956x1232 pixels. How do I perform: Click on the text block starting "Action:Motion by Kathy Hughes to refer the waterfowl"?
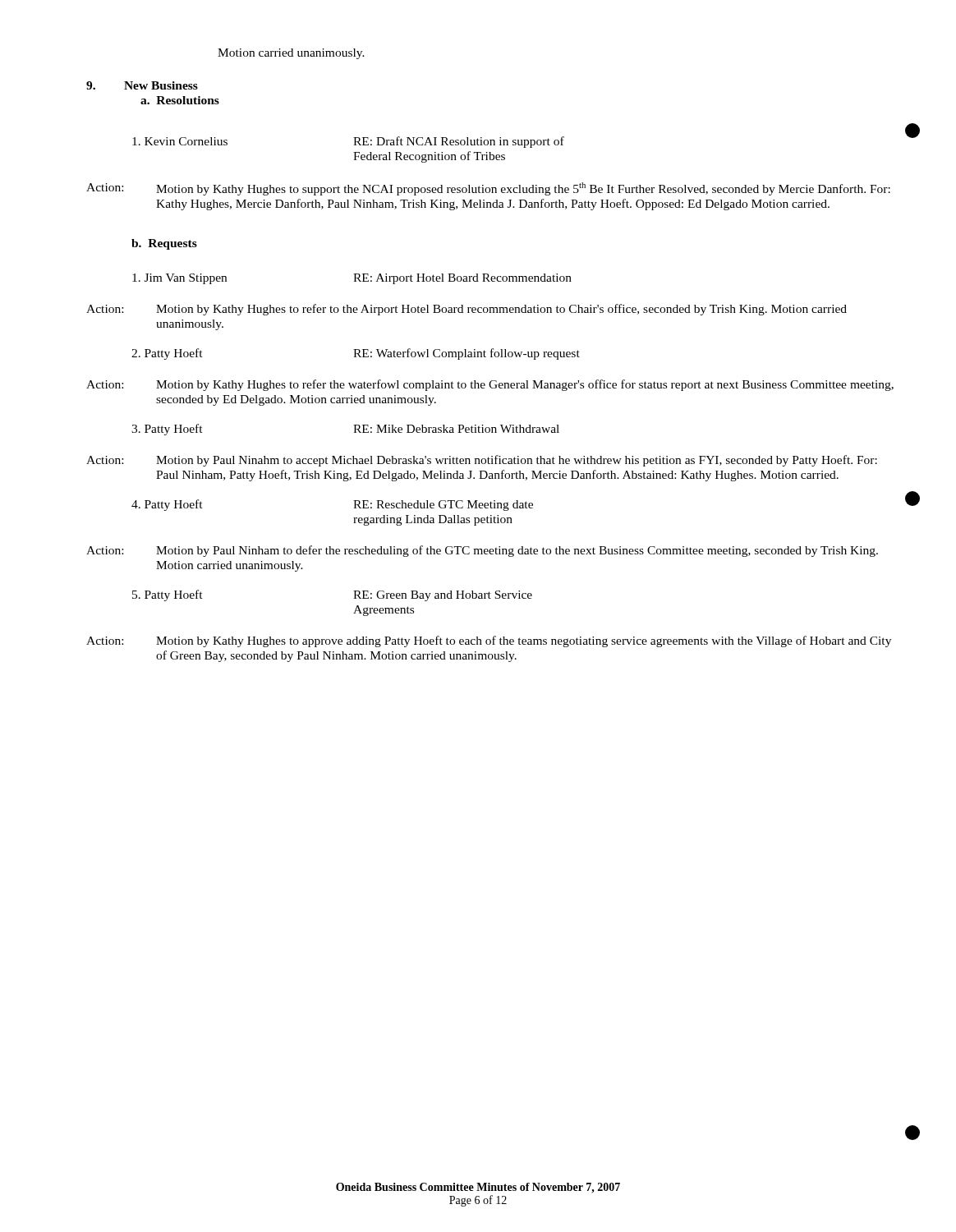(x=491, y=392)
